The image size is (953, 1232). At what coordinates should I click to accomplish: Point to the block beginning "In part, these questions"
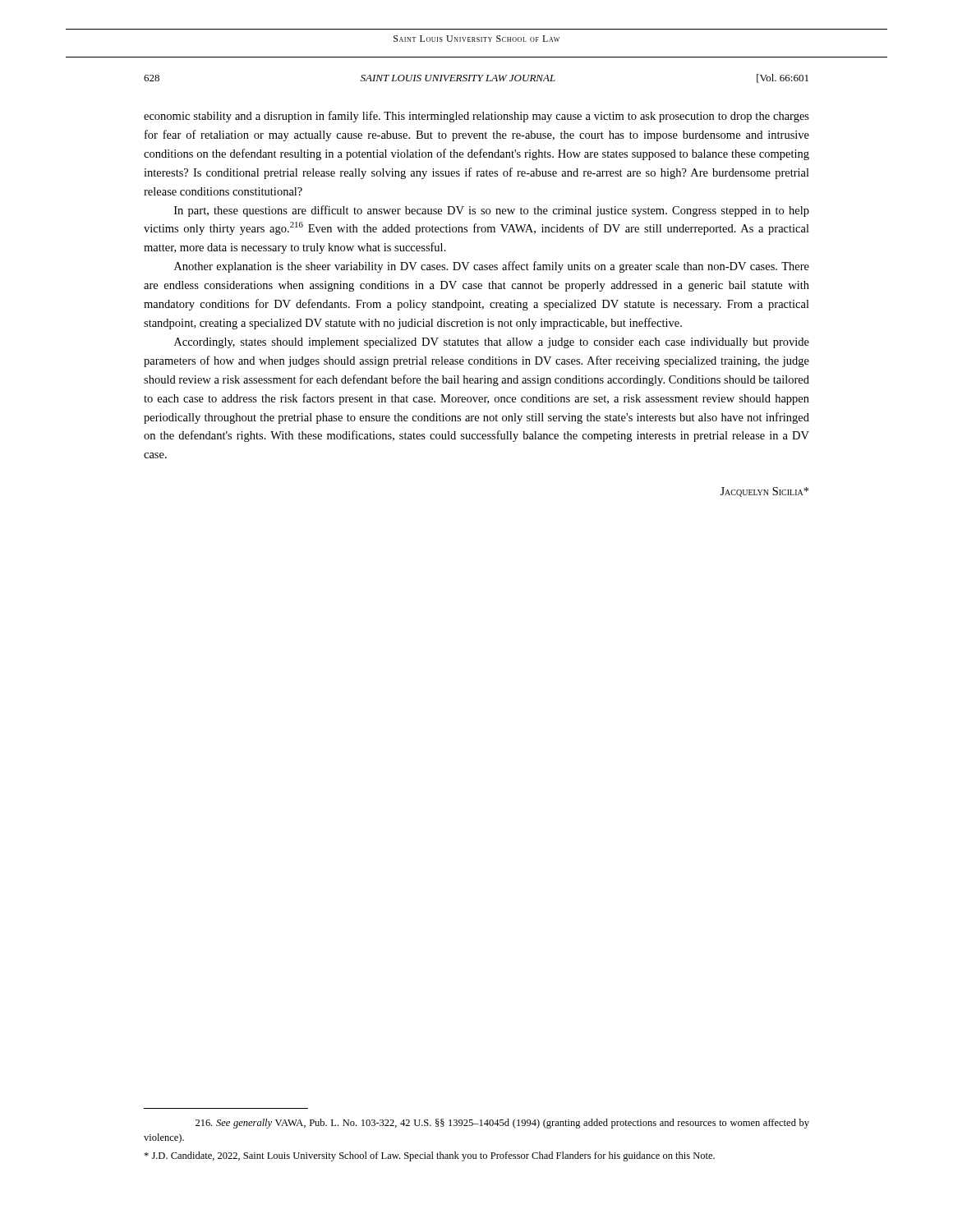(x=476, y=229)
